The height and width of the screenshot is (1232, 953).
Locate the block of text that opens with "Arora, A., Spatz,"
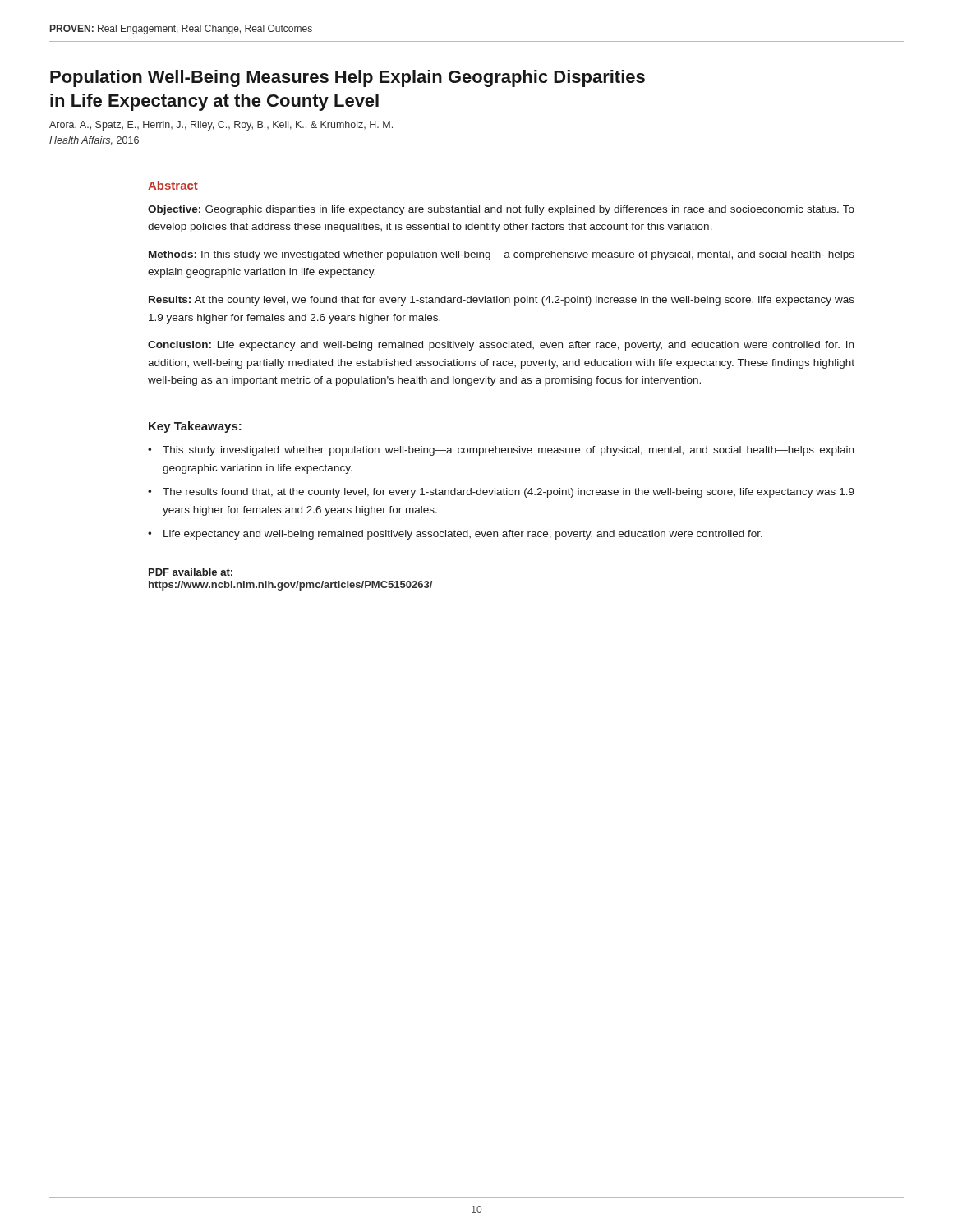click(221, 133)
